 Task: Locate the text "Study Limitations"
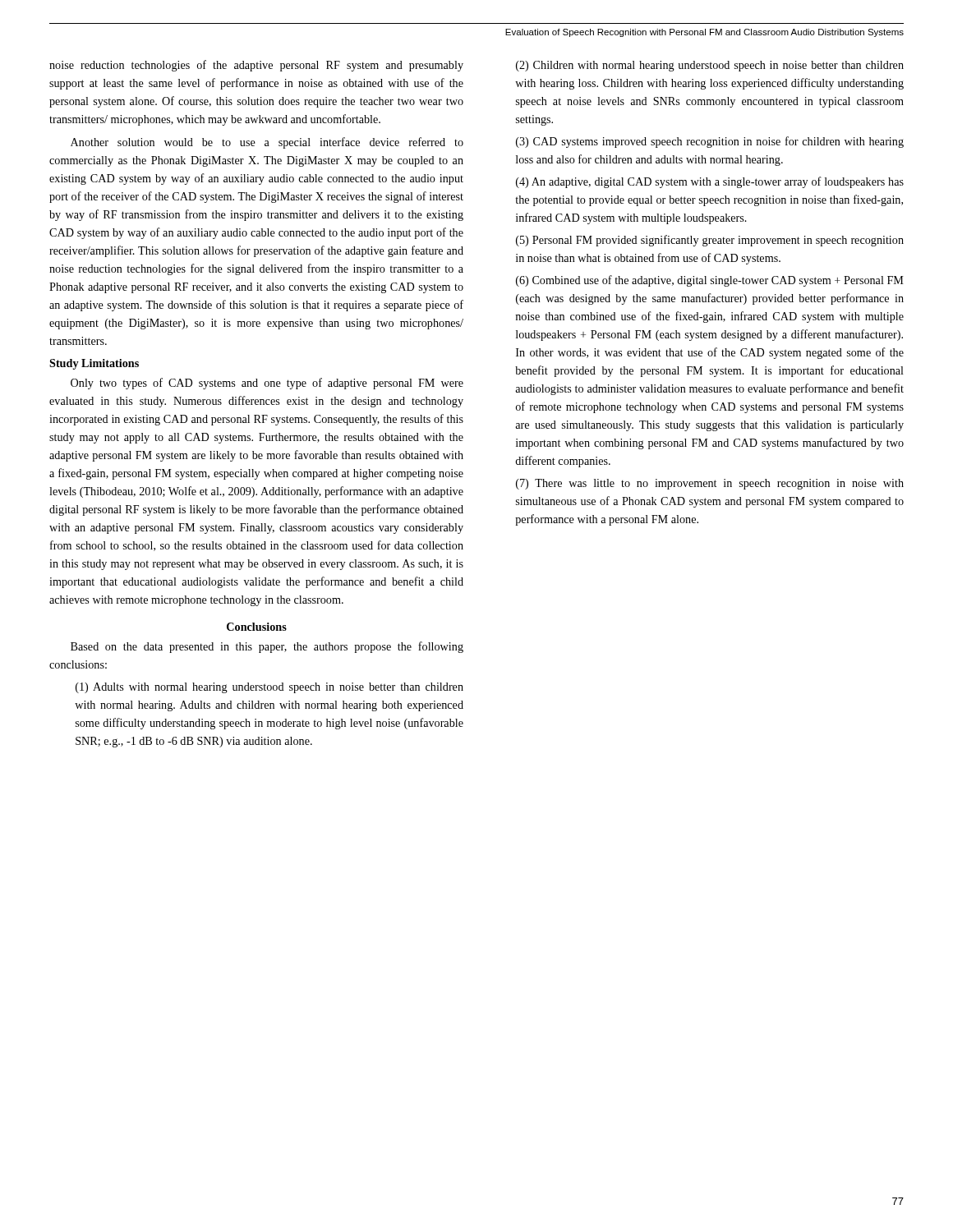tap(94, 363)
